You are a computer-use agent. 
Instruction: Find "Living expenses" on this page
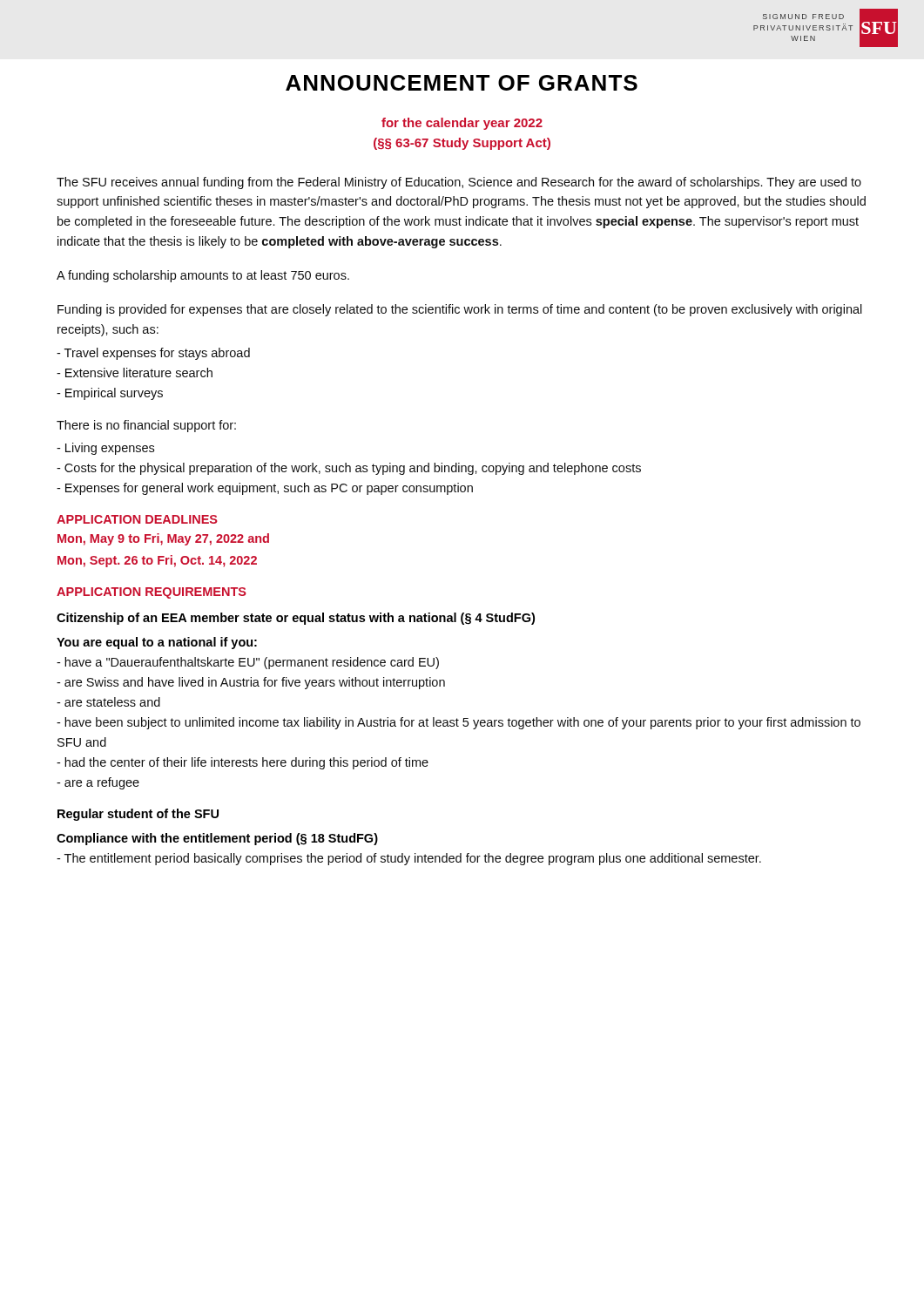pos(106,448)
